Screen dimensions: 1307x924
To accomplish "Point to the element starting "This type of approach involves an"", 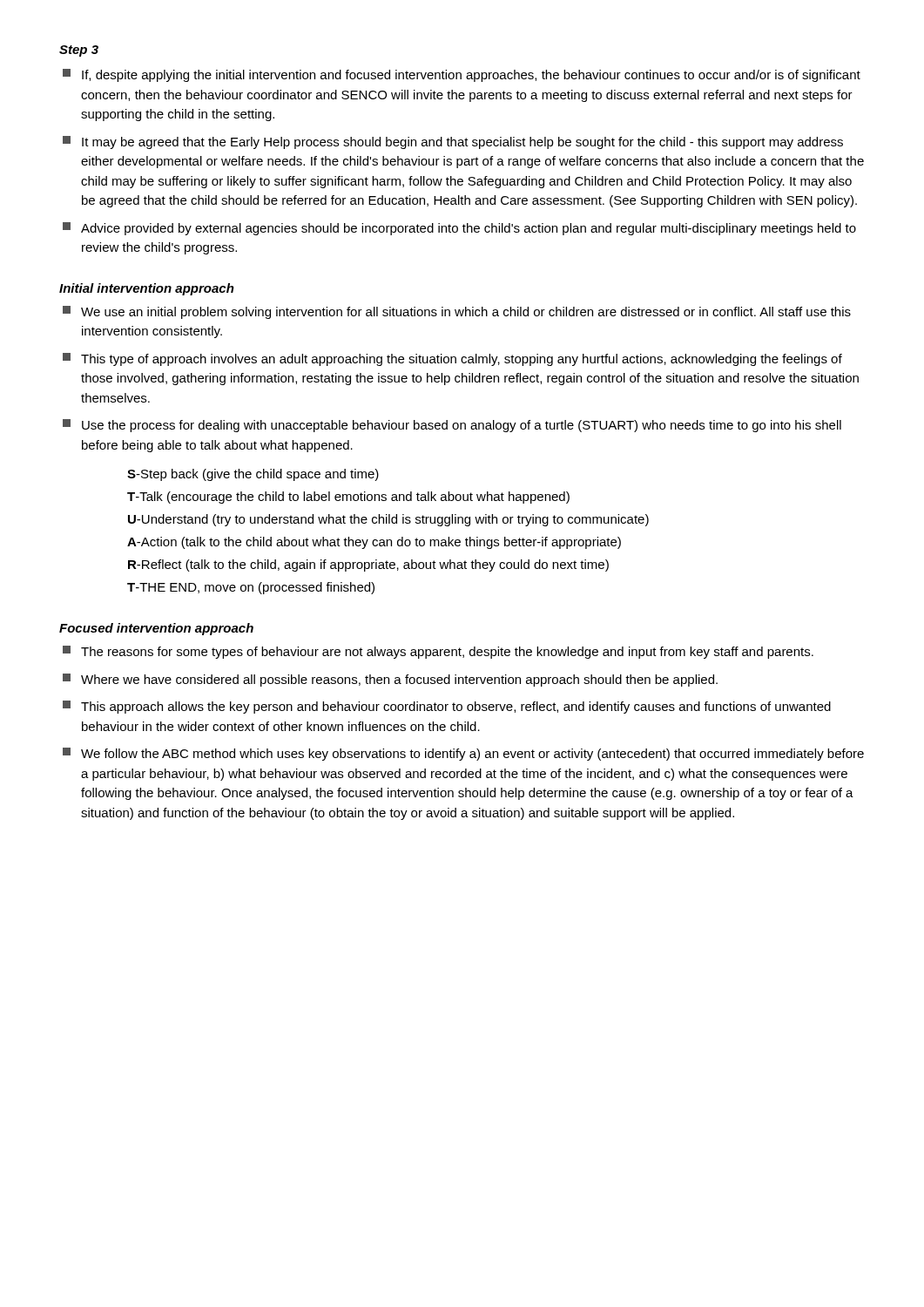I will coord(464,378).
